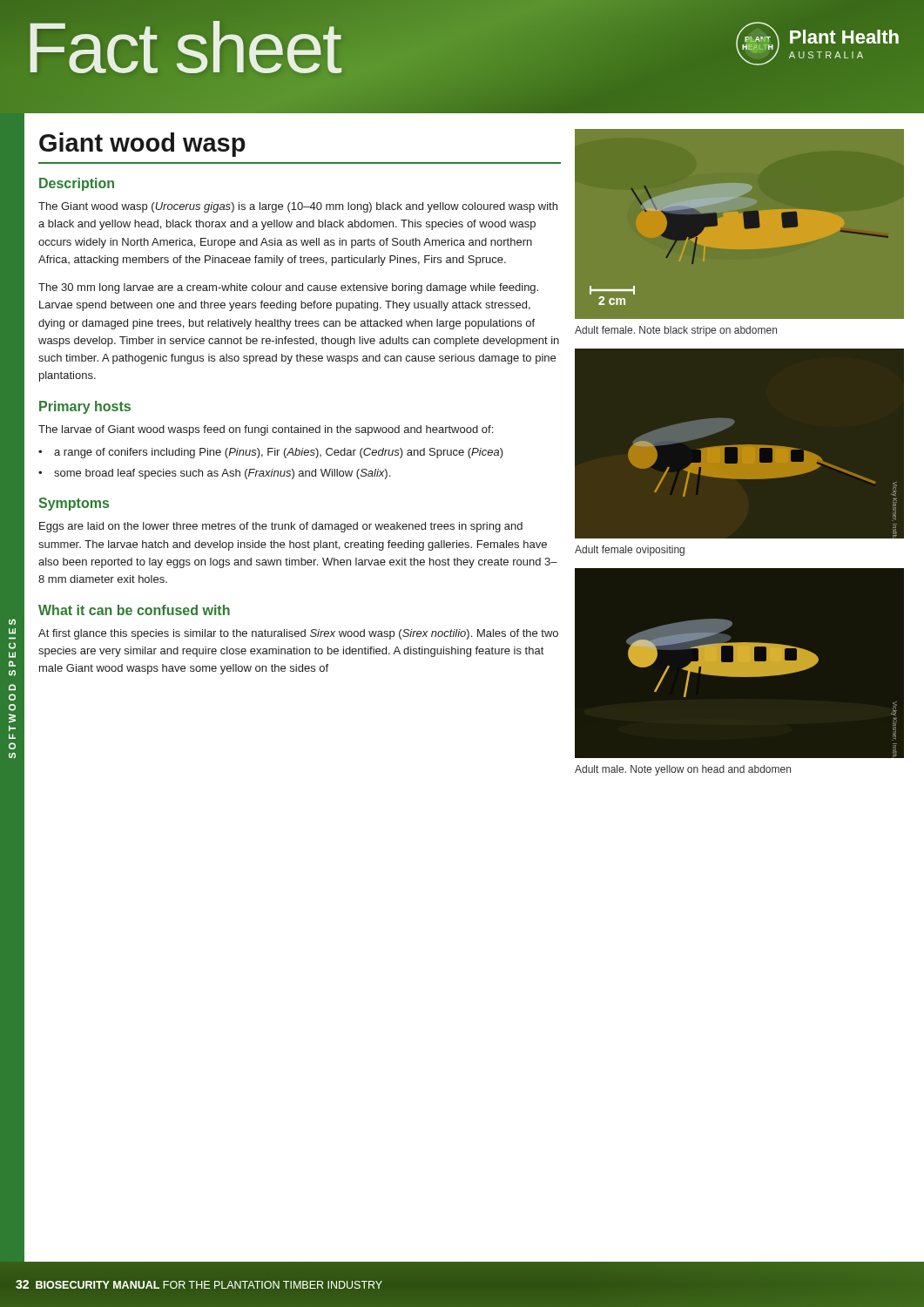Where is the passage that starts "• some broad leaf species"?
Image resolution: width=924 pixels, height=1307 pixels.
(215, 473)
